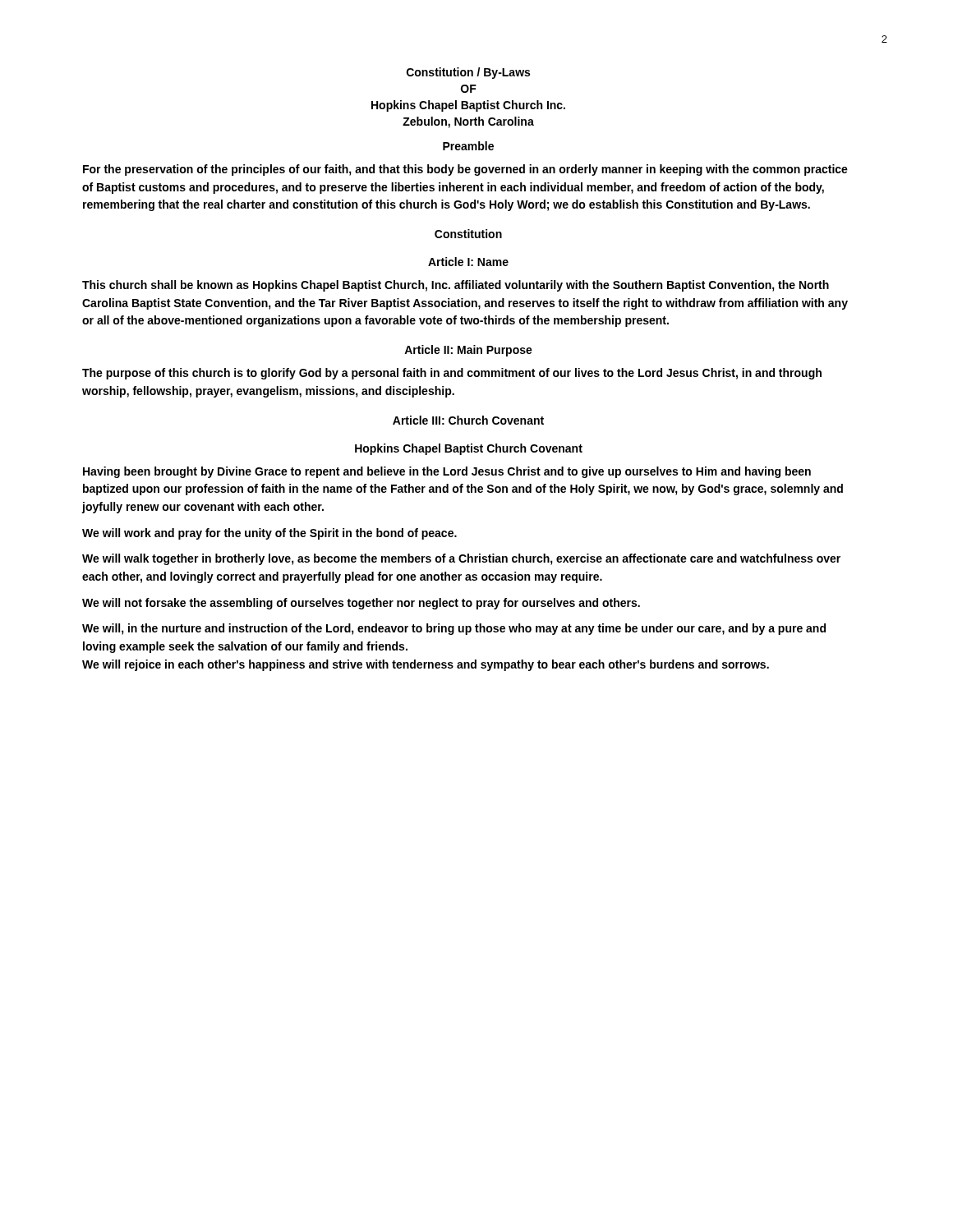Select the section header that reads "Hopkins Chapel Baptist Church Covenant"

468,448
